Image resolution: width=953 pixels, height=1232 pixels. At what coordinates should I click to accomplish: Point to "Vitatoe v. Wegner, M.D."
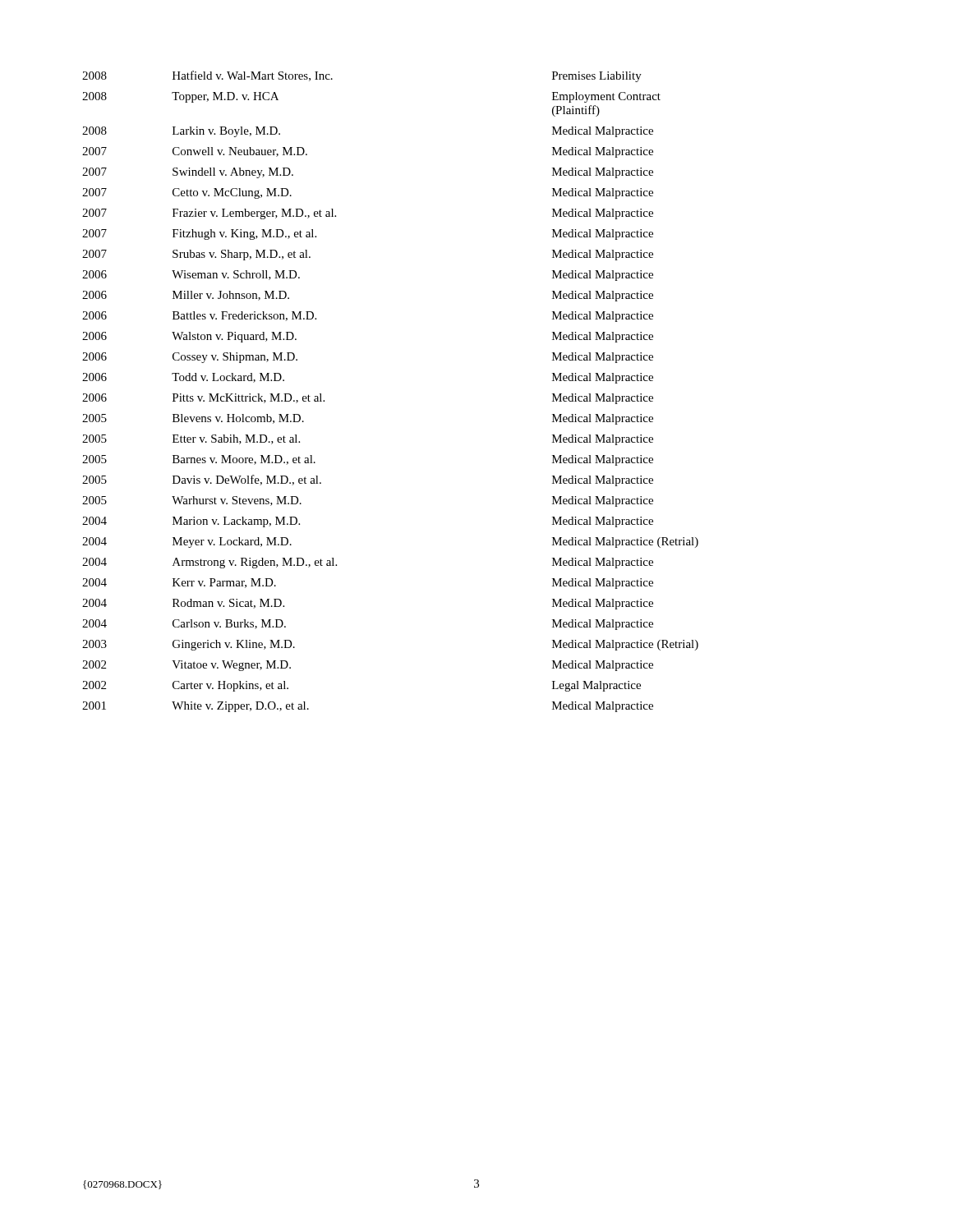[x=232, y=664]
